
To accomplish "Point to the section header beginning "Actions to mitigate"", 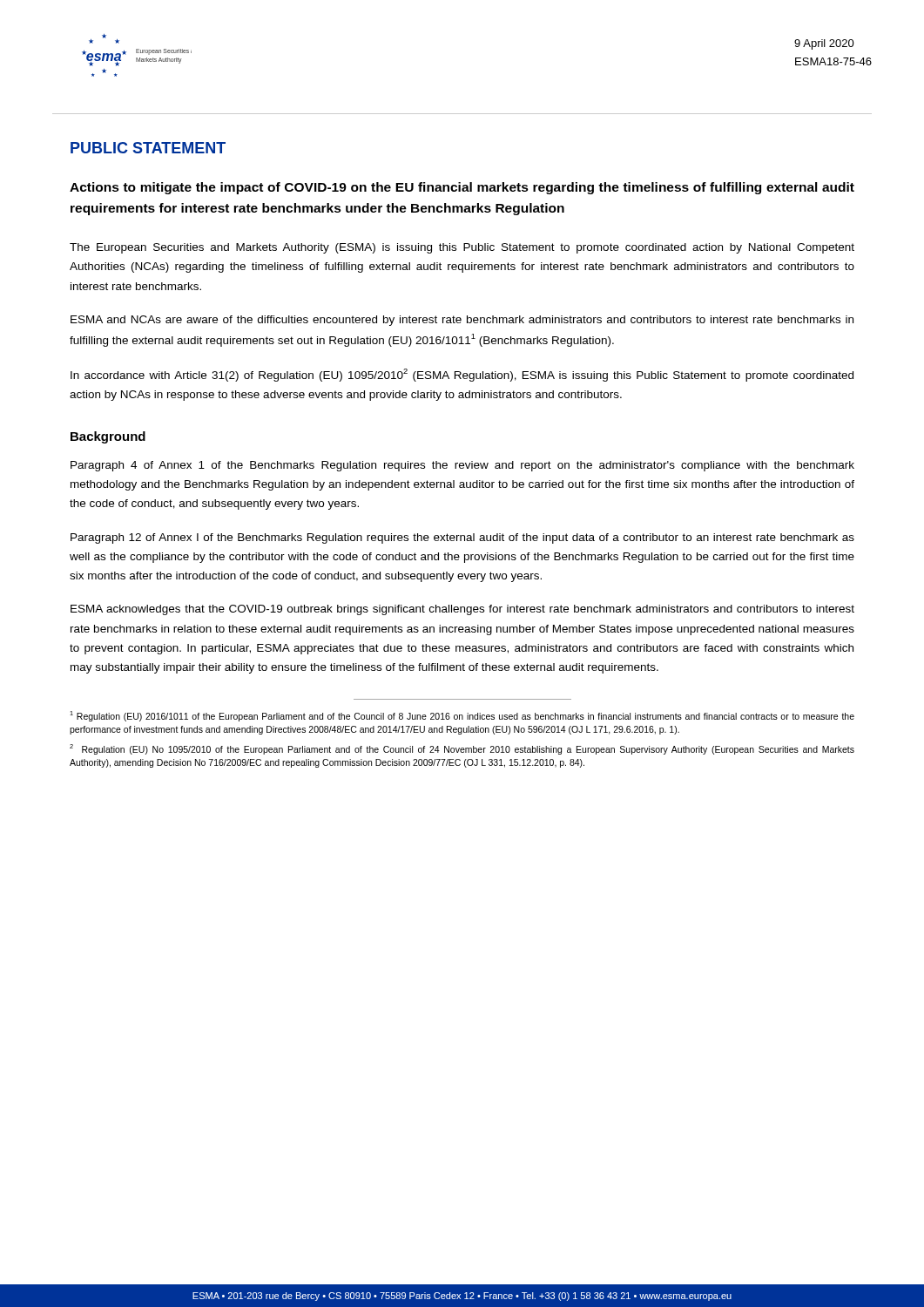I will coord(462,197).
